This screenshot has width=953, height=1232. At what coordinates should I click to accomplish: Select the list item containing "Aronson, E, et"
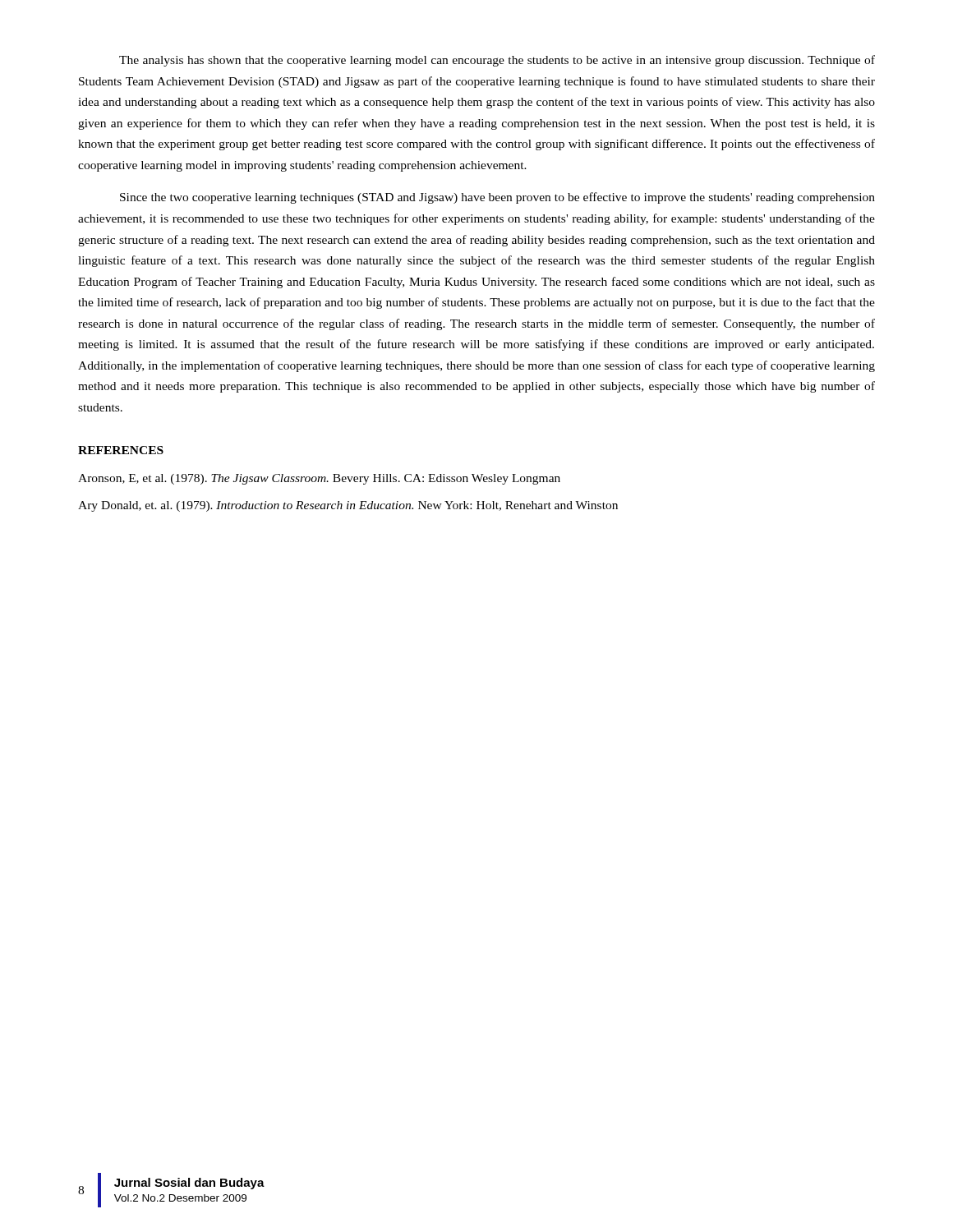pos(319,477)
